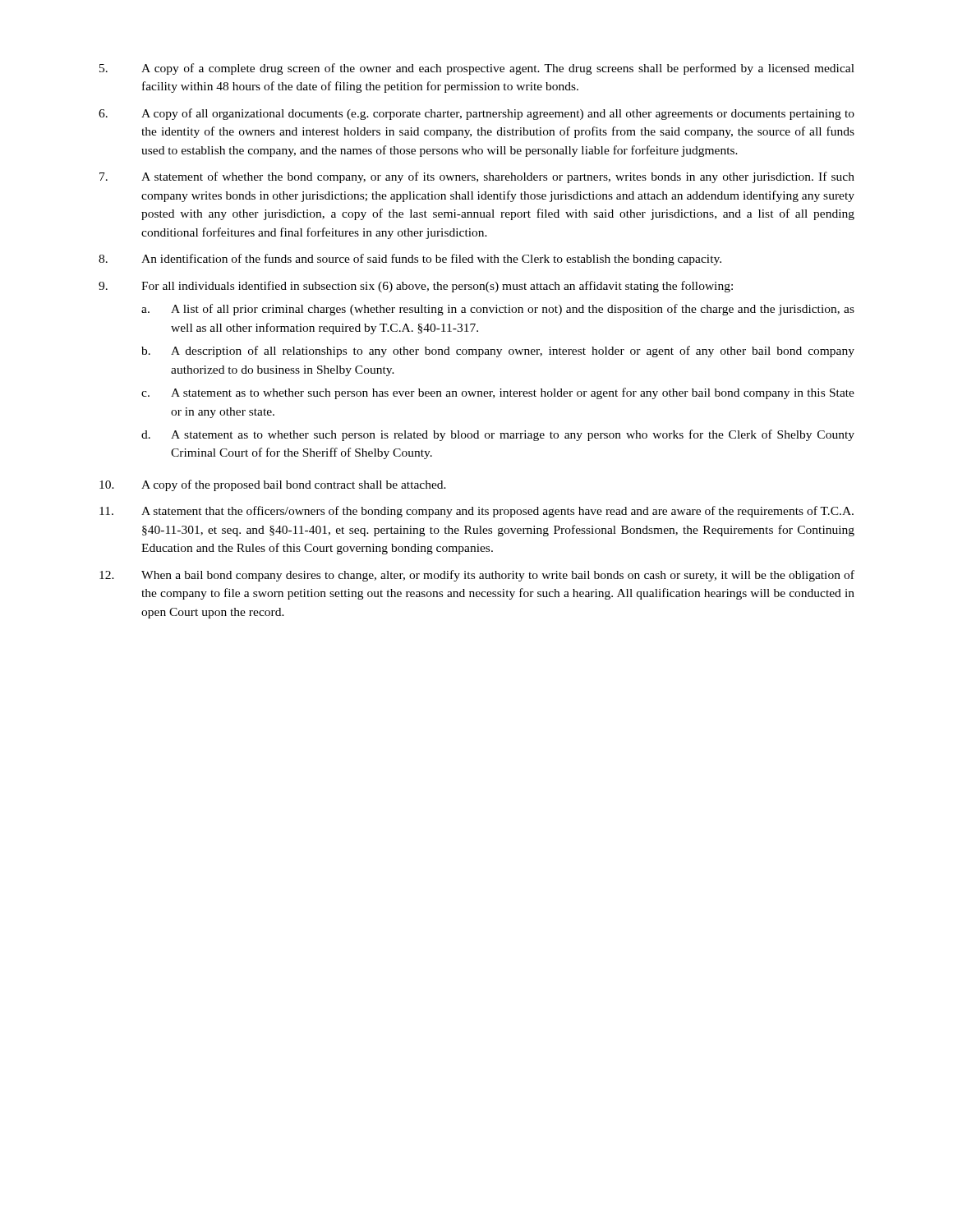Point to the block beginning "10. A copy of the proposed bail bond"
The width and height of the screenshot is (953, 1232).
pyautogui.click(x=273, y=485)
